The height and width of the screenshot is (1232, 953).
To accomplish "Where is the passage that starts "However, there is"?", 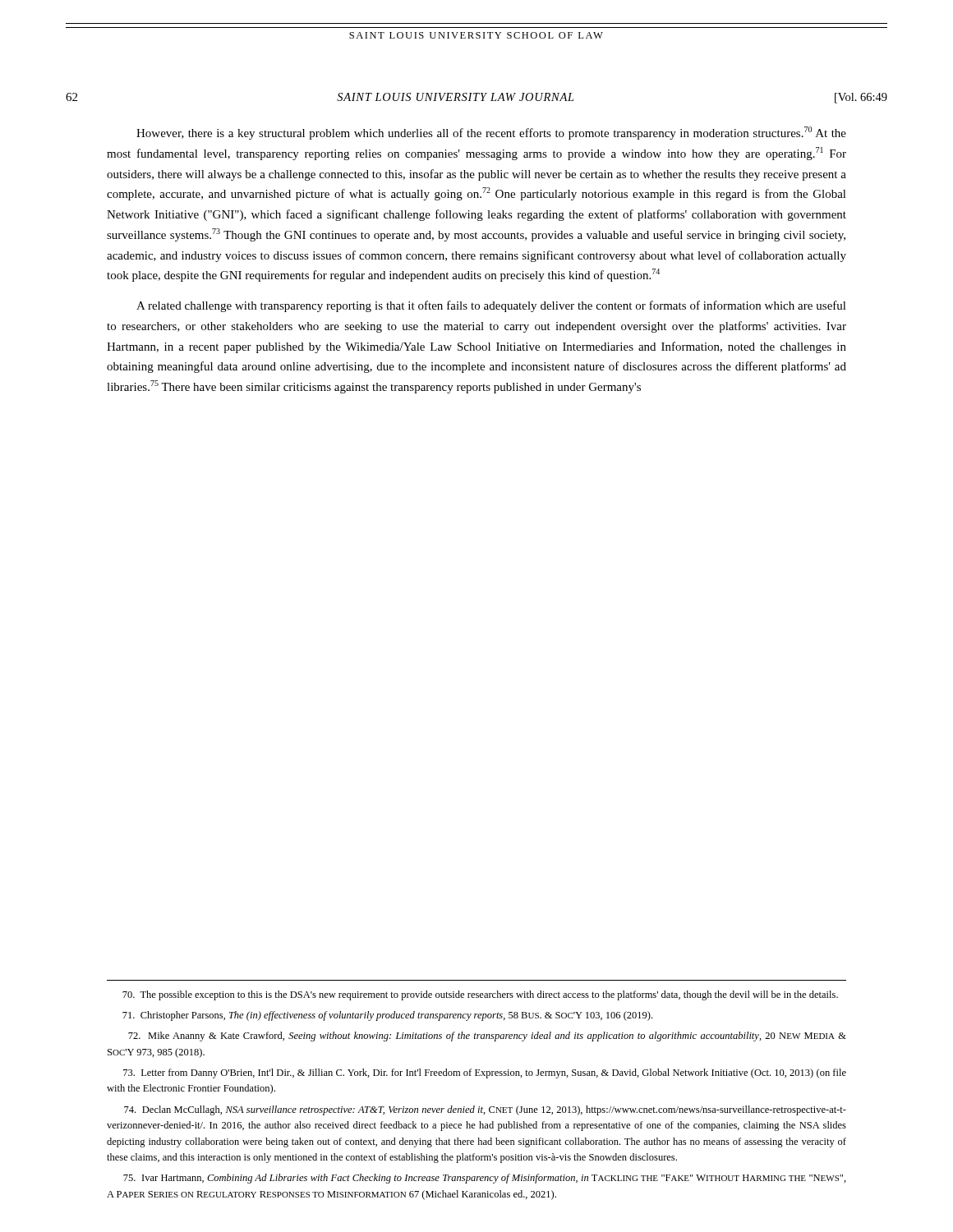I will [476, 203].
